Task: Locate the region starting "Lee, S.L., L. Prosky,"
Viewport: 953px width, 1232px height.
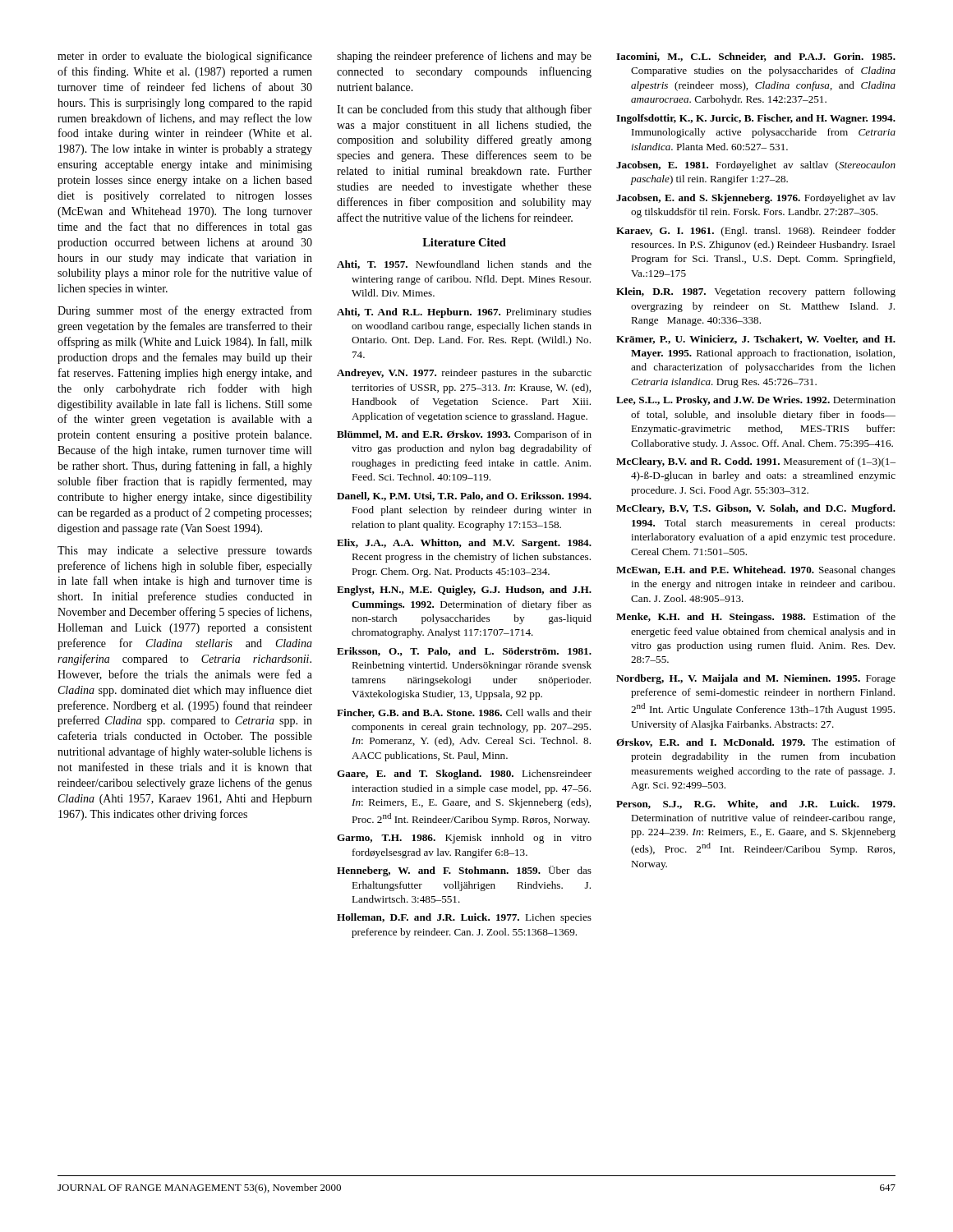Action: tap(756, 421)
